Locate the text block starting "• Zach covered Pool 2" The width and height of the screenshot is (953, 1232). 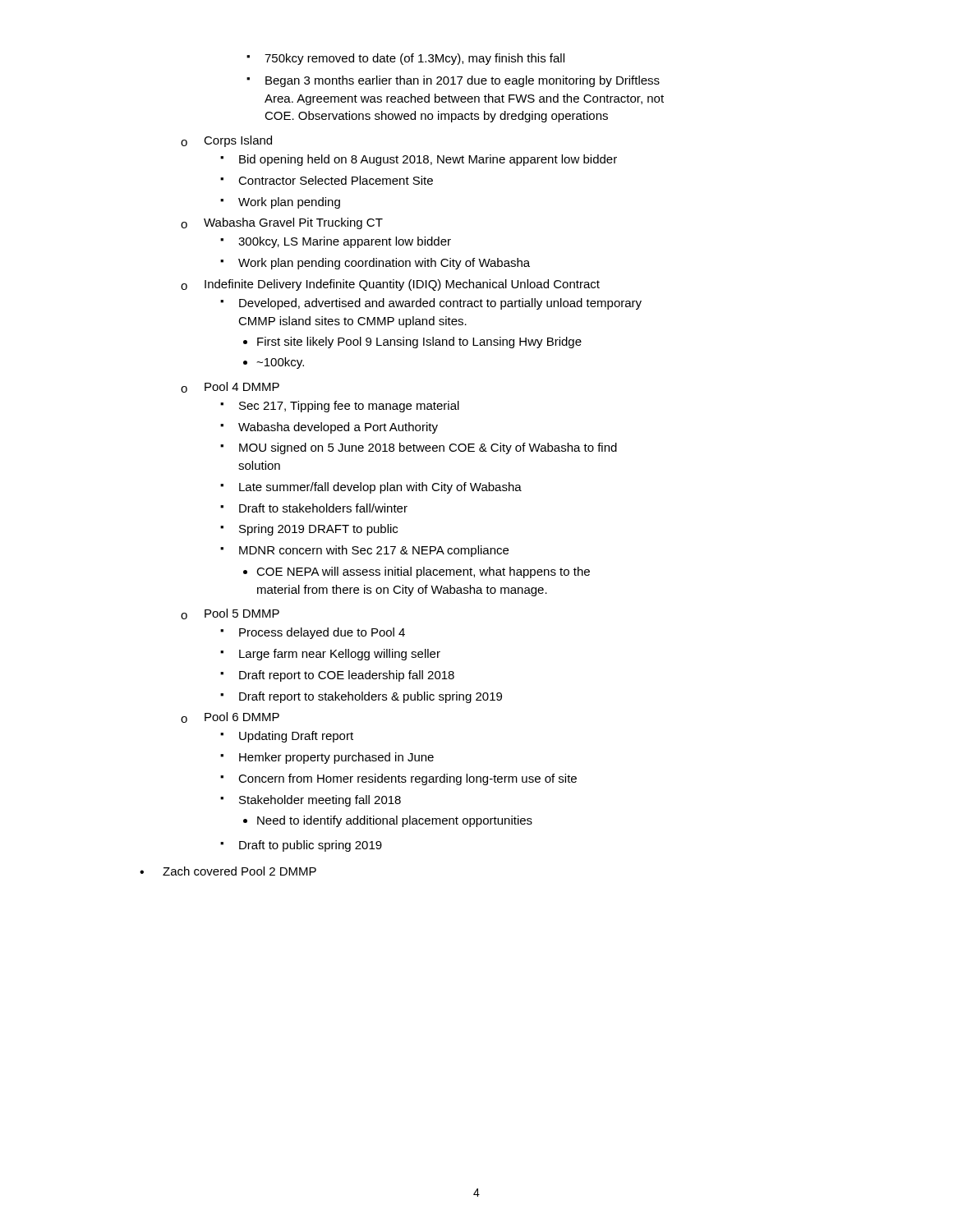click(228, 871)
